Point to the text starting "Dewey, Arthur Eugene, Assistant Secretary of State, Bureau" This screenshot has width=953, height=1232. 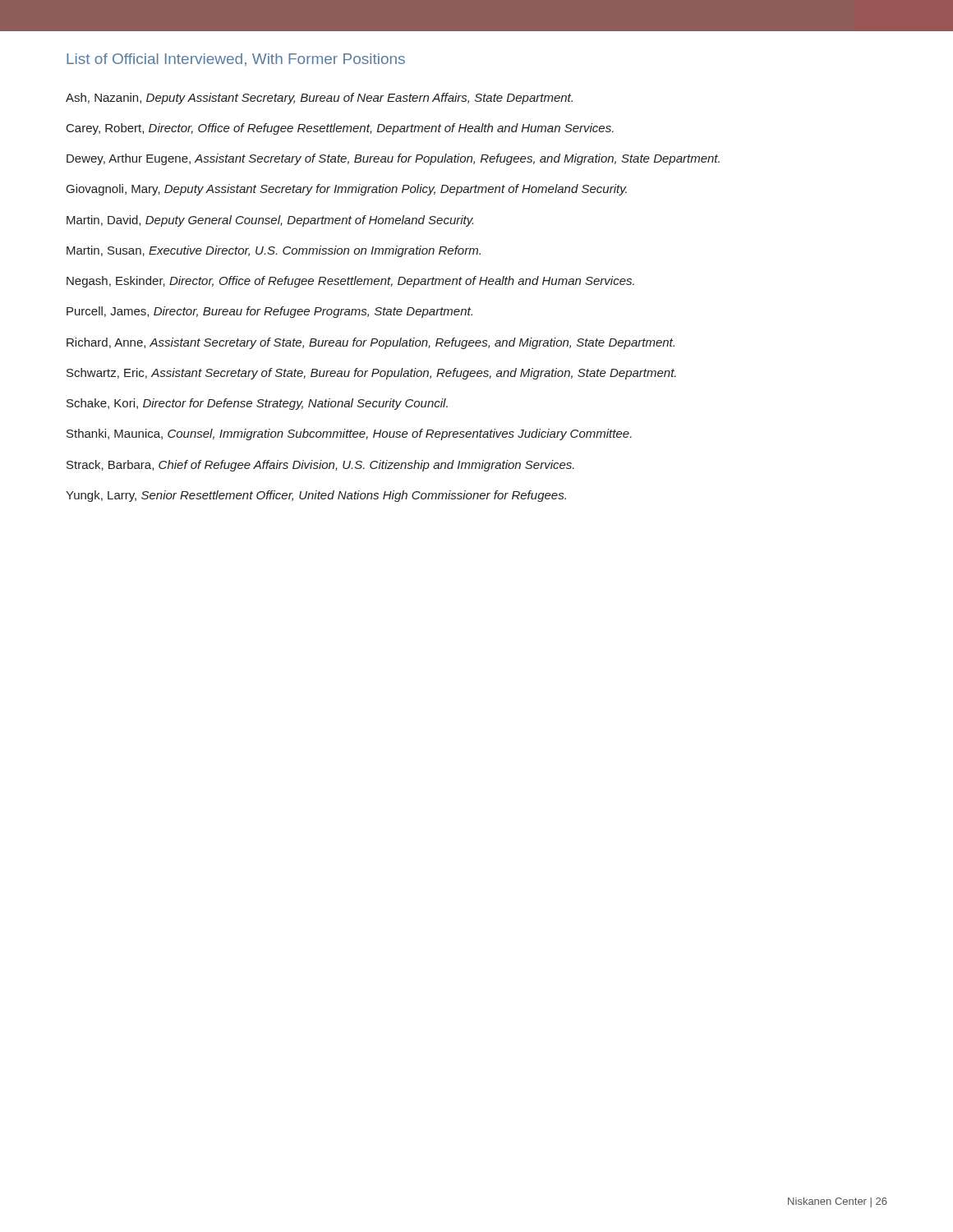393,158
